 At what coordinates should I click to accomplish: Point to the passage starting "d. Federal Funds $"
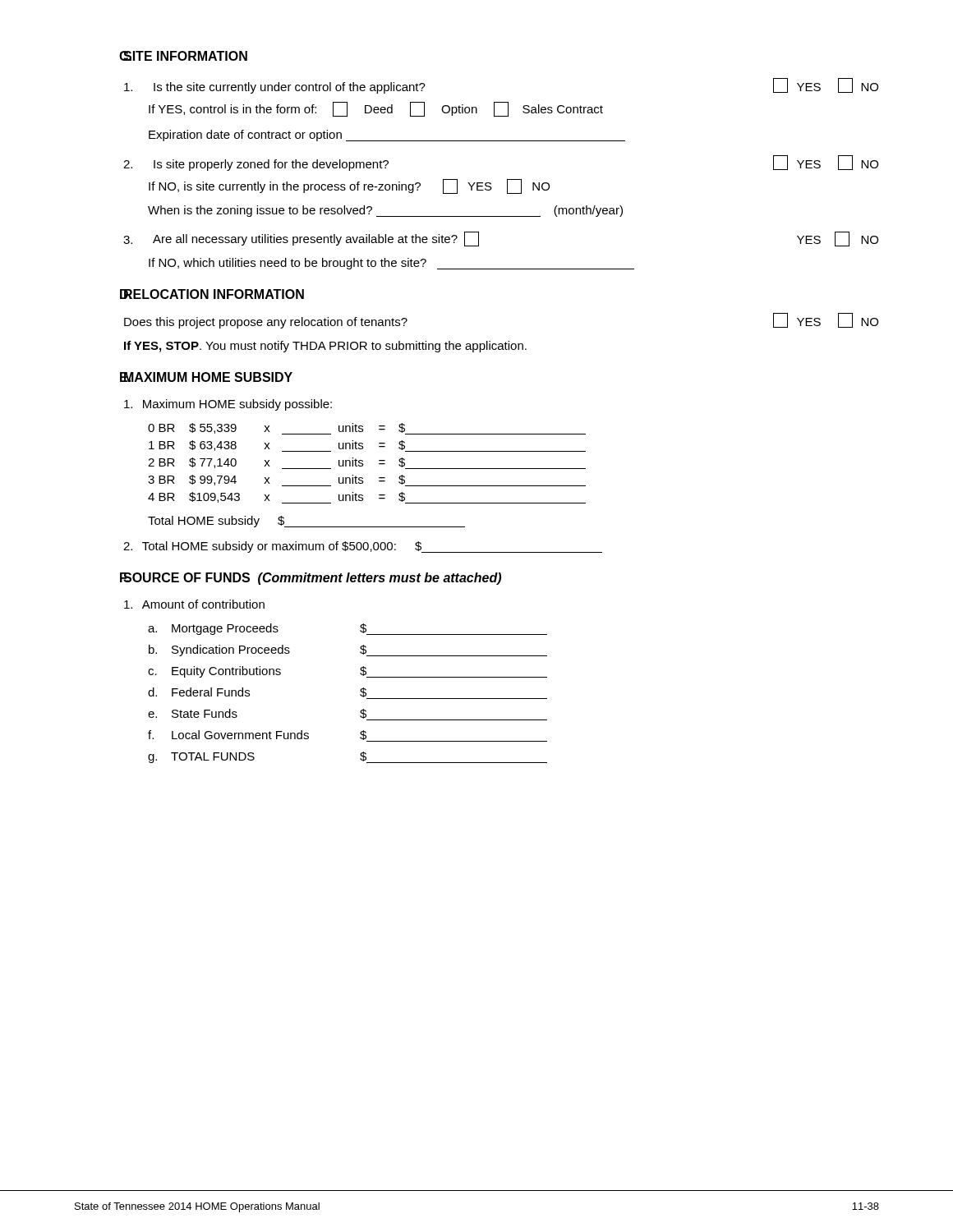tap(207, 693)
